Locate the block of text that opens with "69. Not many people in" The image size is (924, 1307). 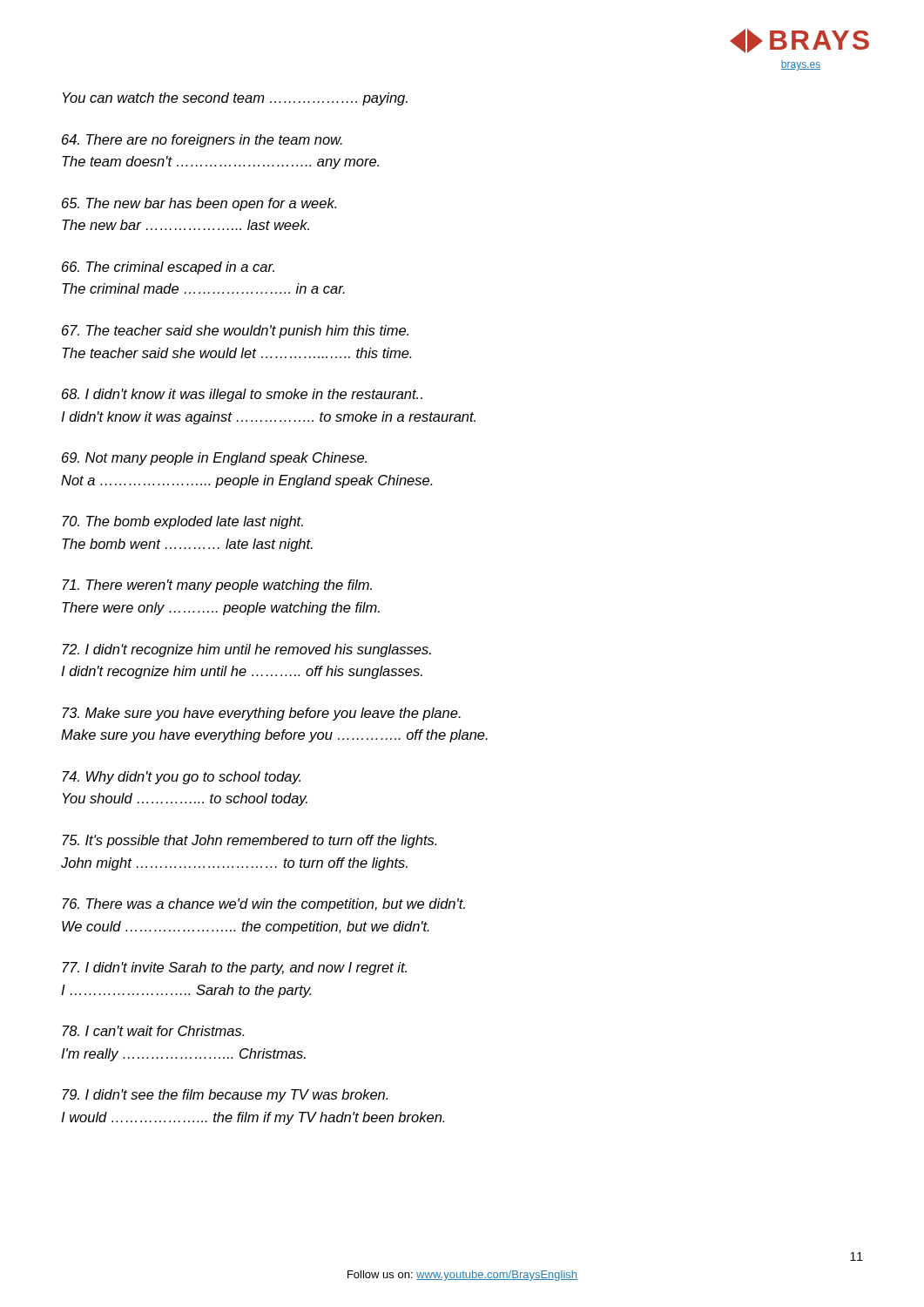tap(214, 459)
